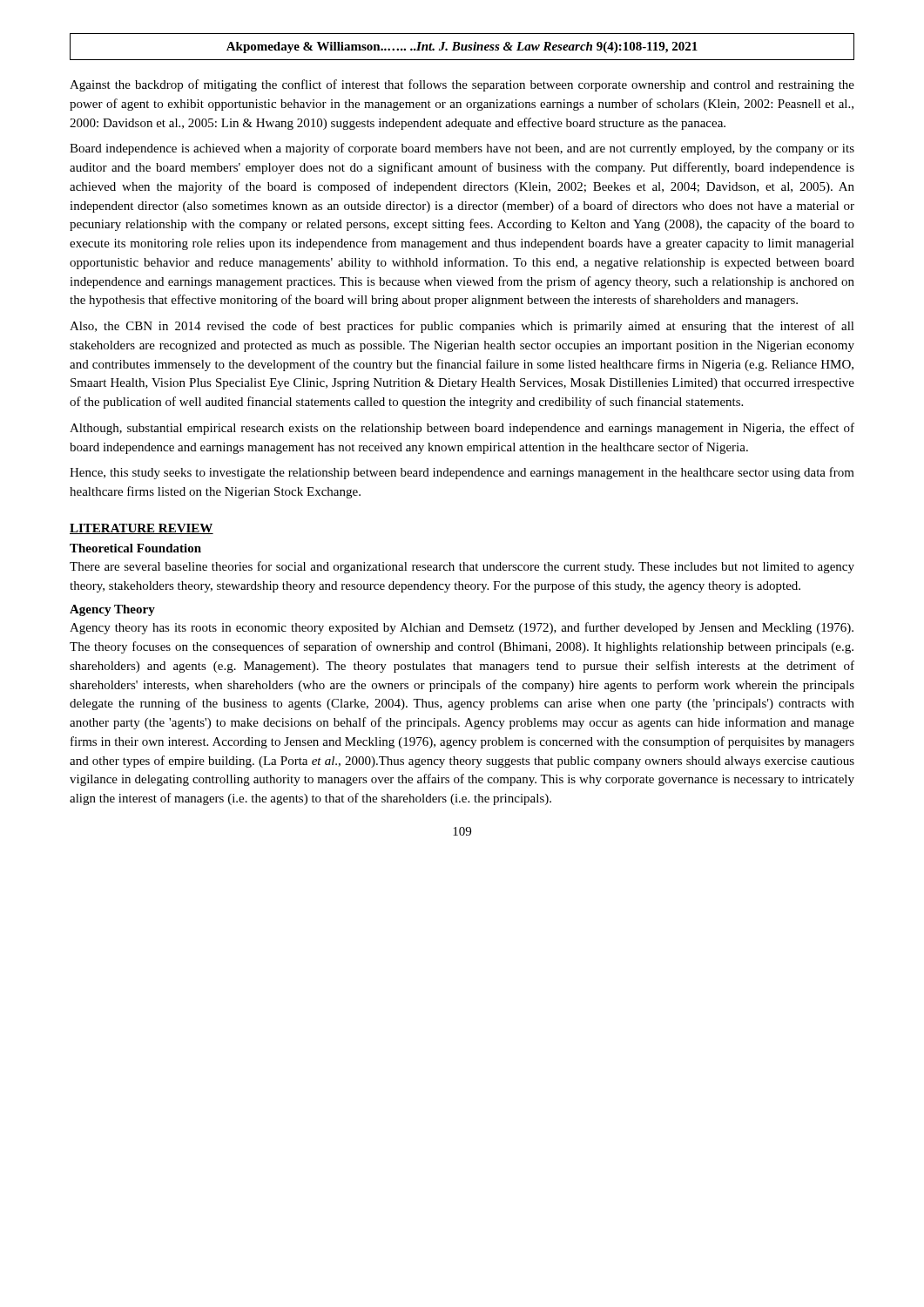Viewport: 924px width, 1307px height.
Task: Navigate to the text block starting "Agency Theory"
Action: (x=112, y=609)
